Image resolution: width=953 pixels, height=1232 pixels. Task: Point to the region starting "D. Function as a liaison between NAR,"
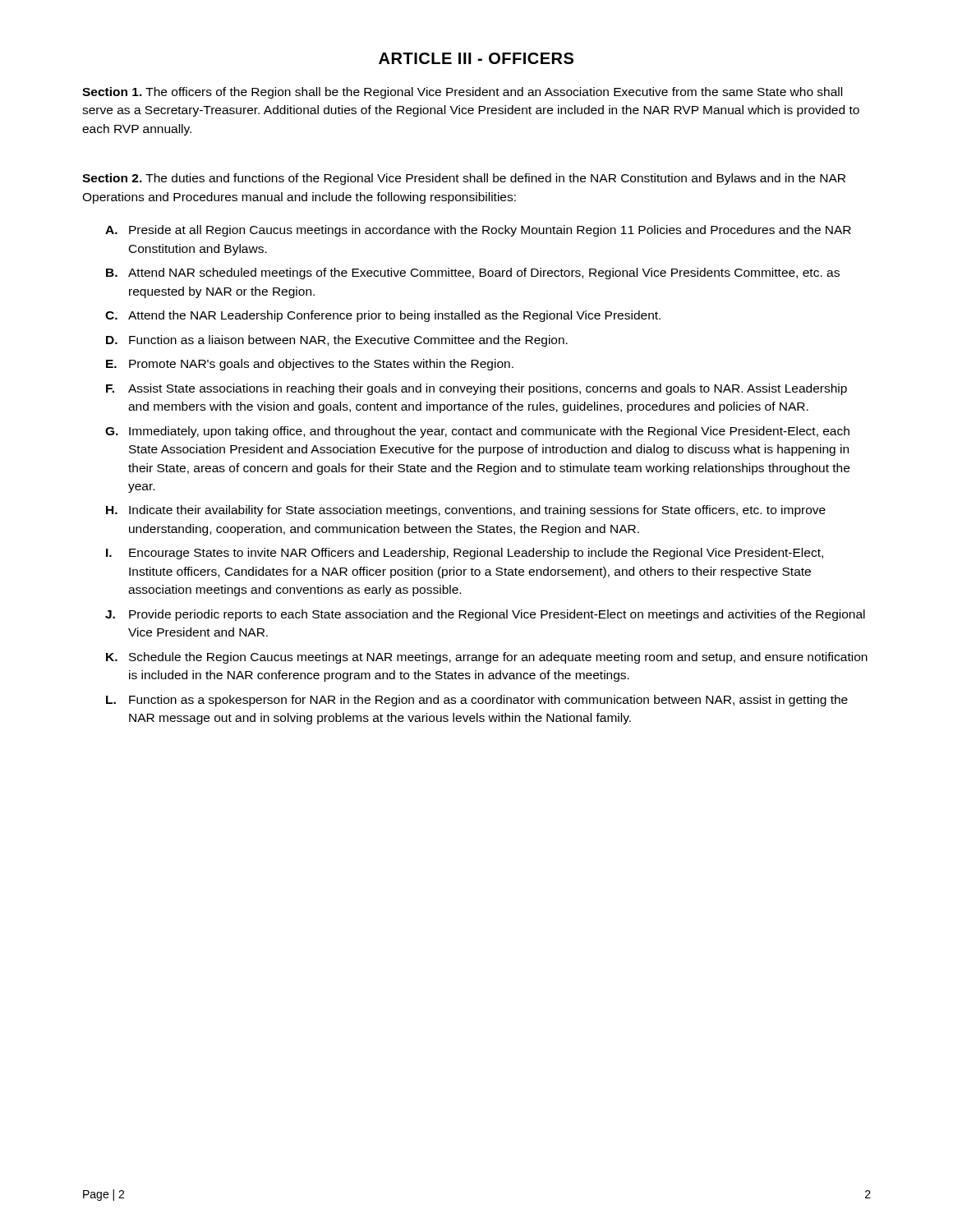click(x=488, y=340)
